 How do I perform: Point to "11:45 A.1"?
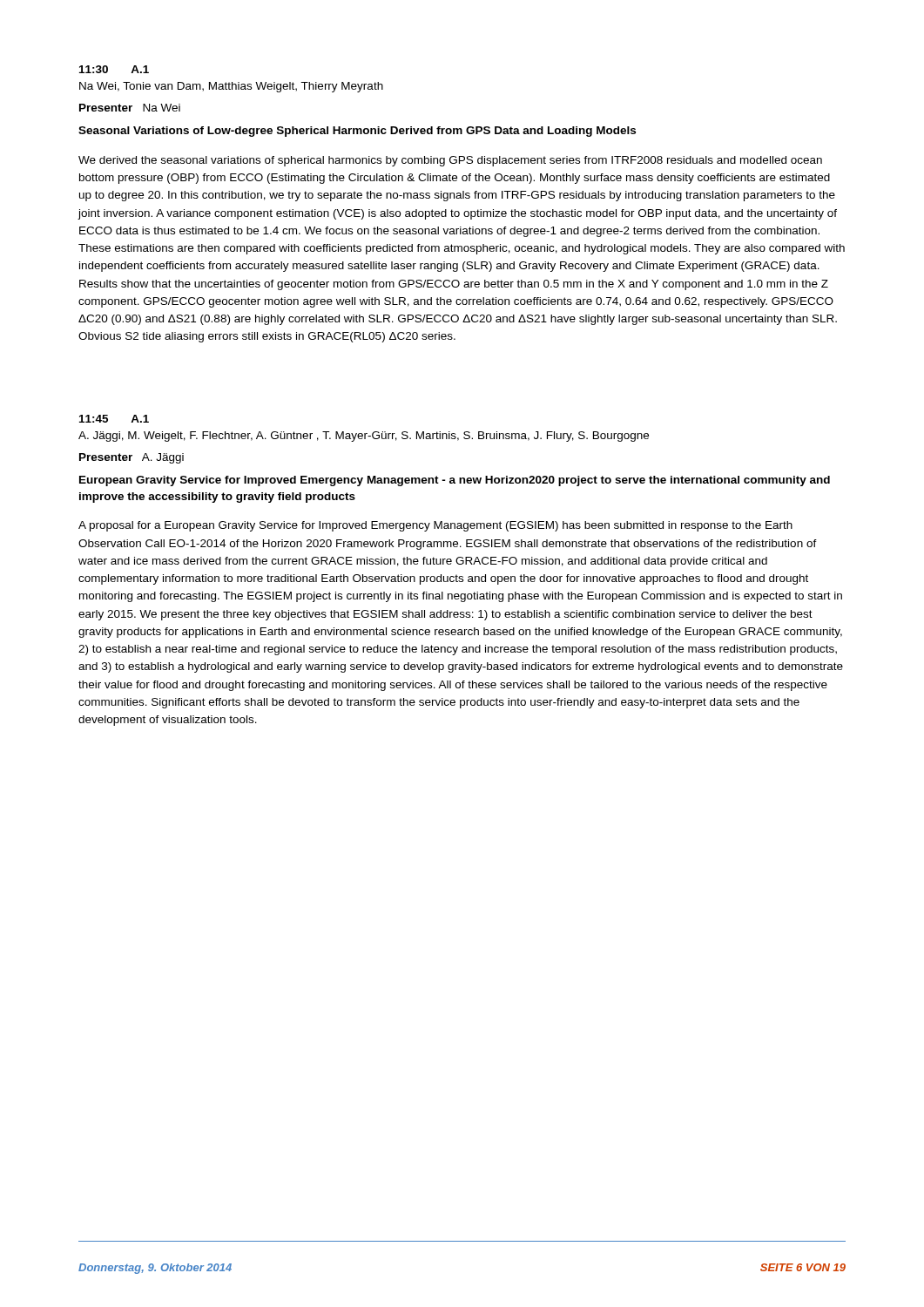click(114, 418)
